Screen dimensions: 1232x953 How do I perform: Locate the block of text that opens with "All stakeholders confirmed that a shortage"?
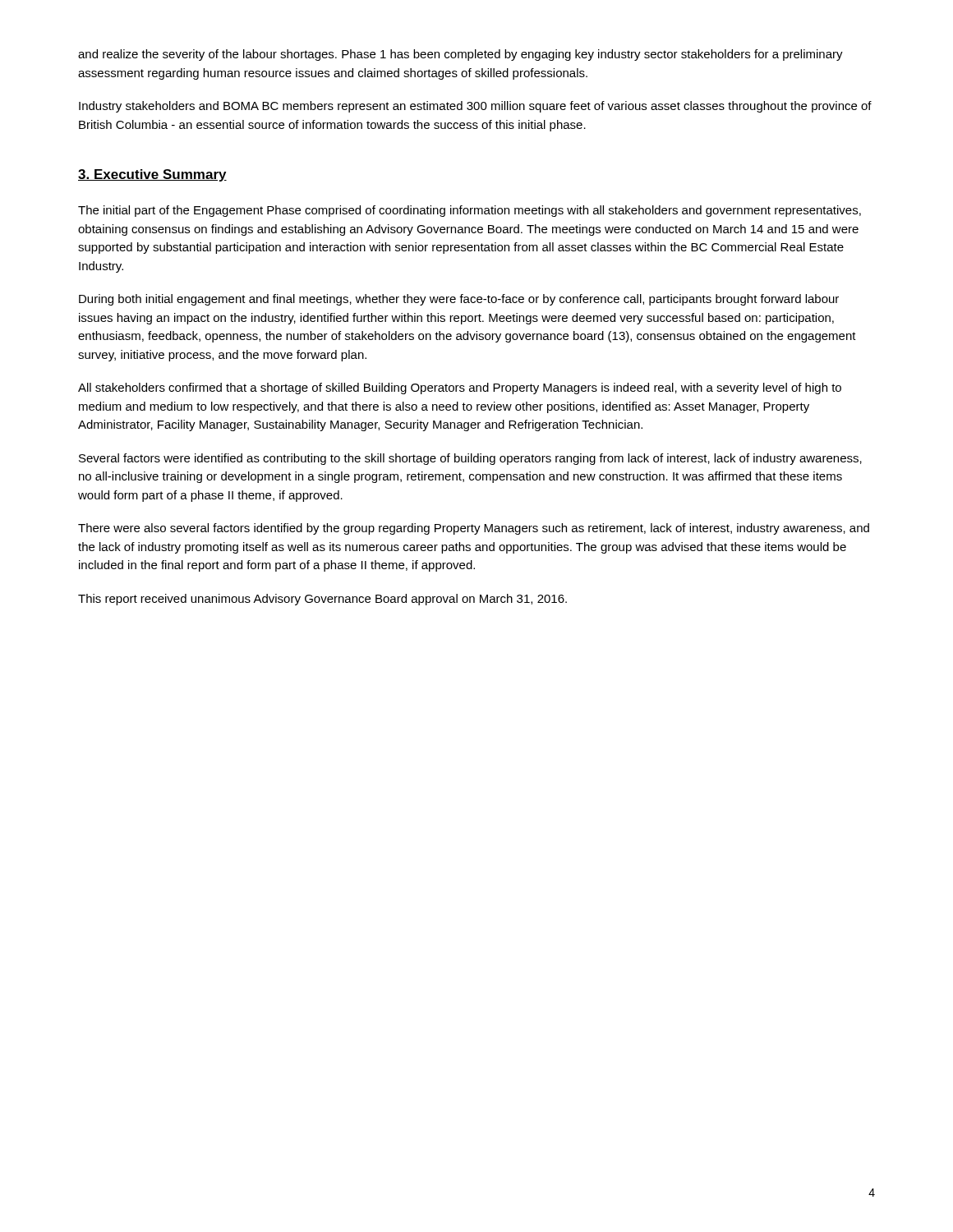(x=460, y=406)
